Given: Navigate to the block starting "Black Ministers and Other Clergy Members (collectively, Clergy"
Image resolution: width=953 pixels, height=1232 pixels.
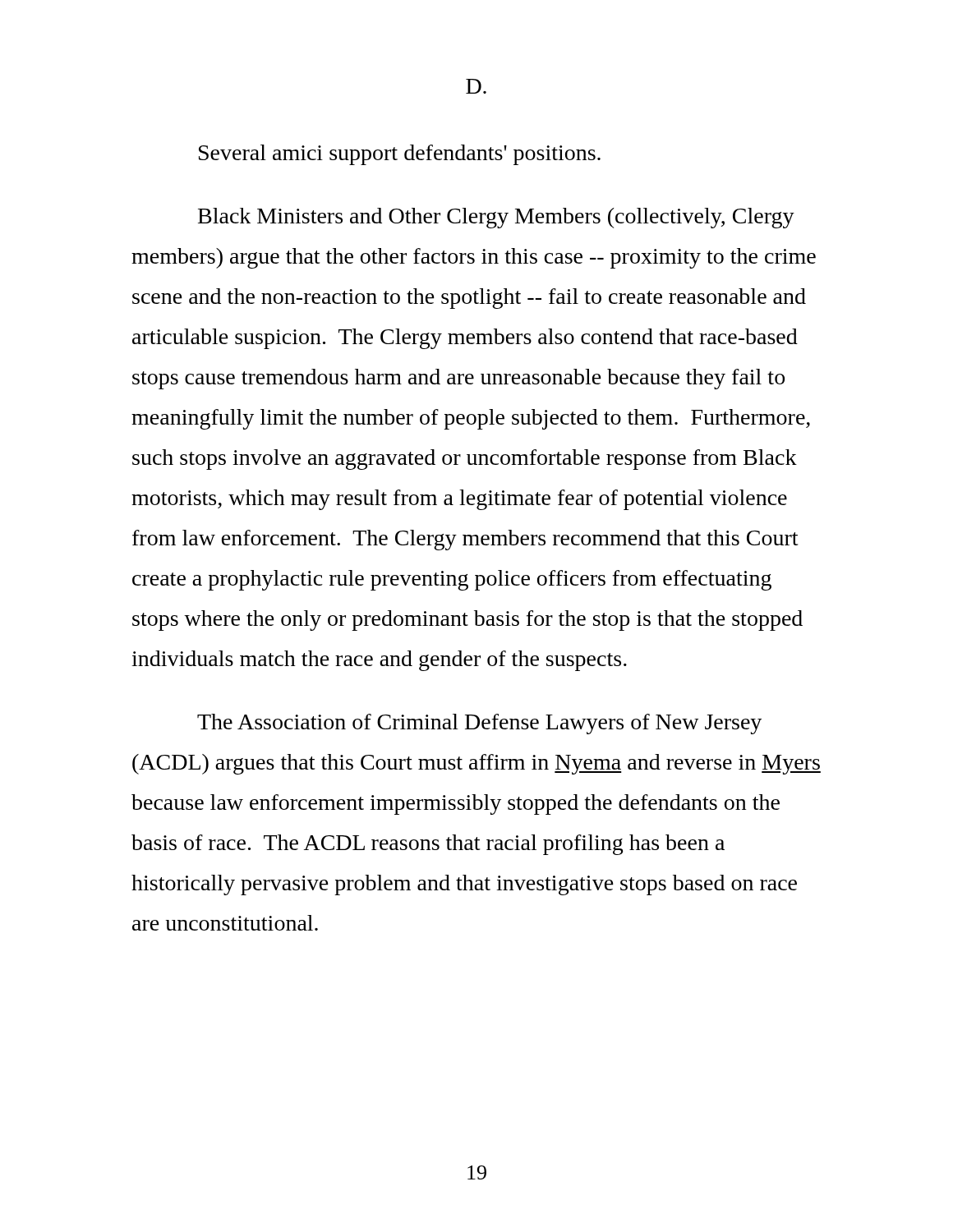Looking at the screenshot, I should (474, 437).
